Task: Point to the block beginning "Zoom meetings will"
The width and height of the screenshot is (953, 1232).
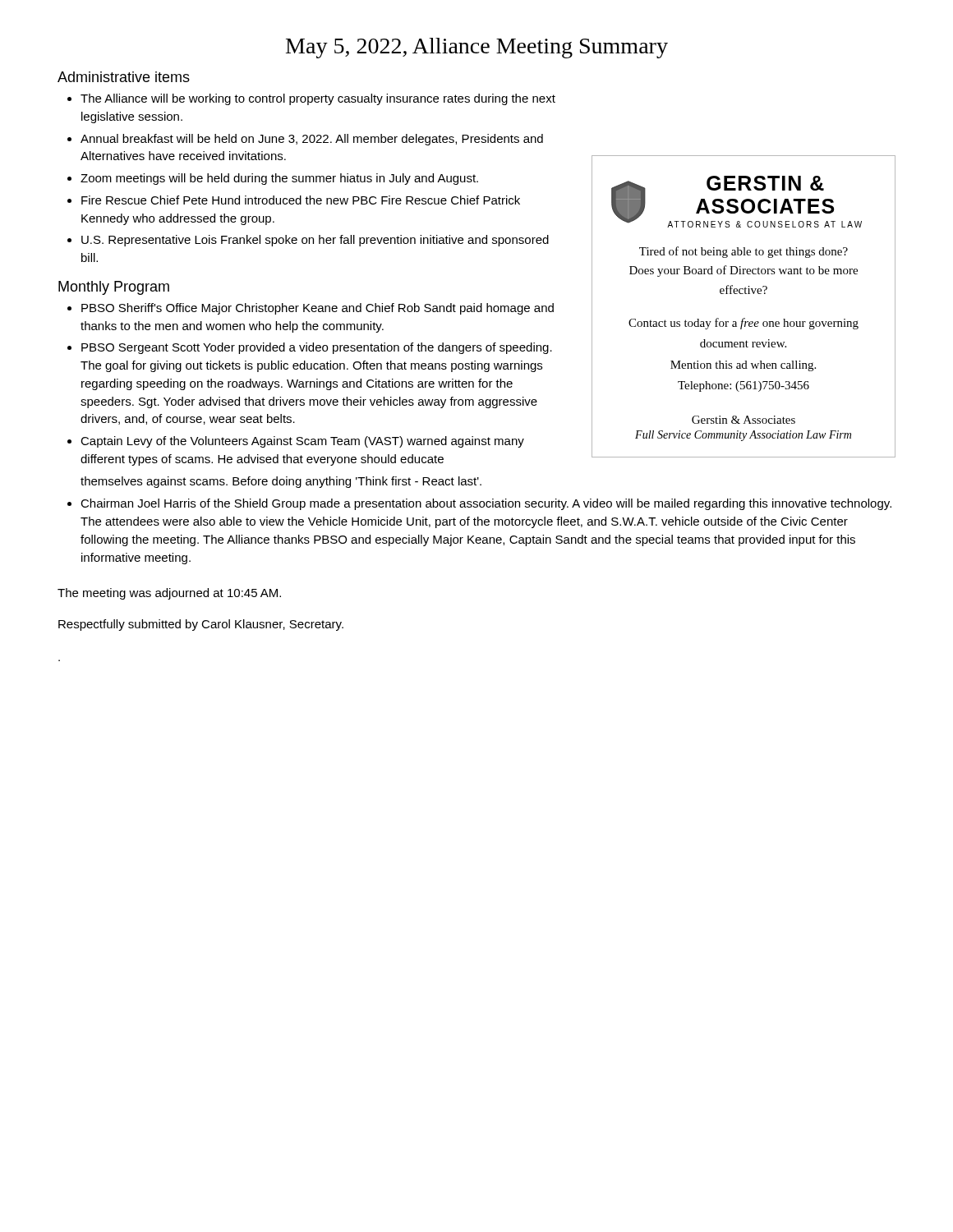Action: coord(280,178)
